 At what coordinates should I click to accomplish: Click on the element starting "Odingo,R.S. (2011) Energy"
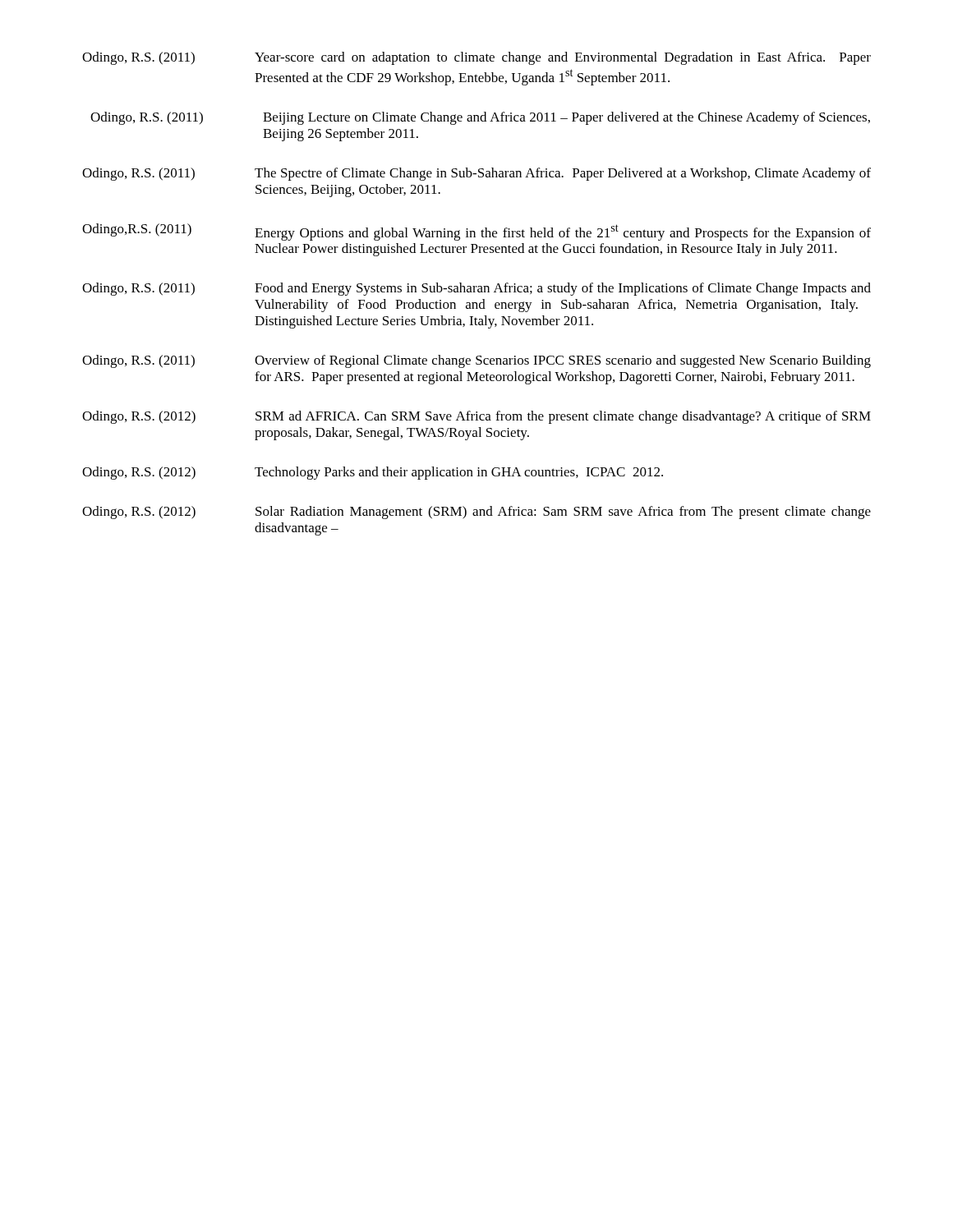tap(476, 239)
